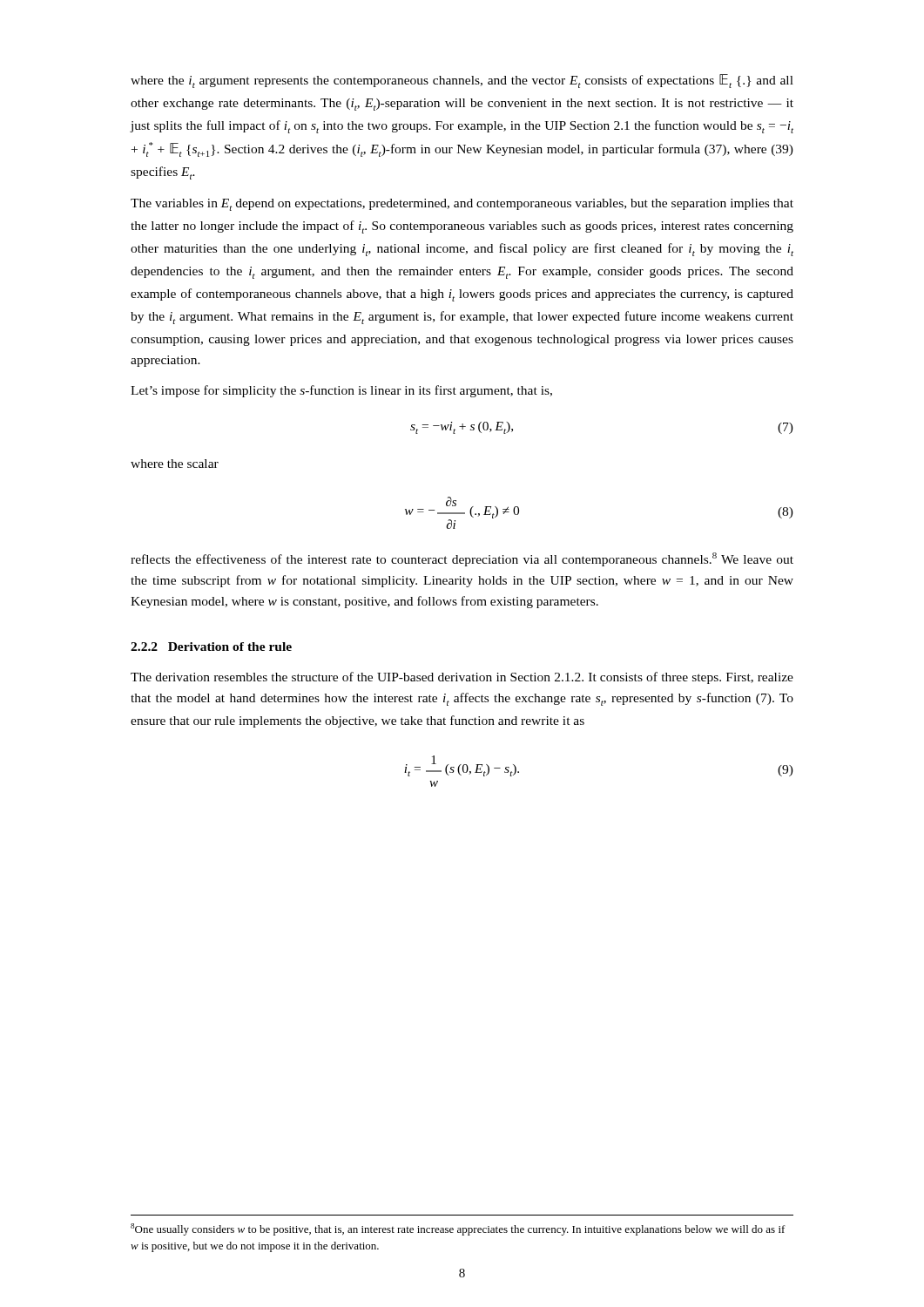The image size is (924, 1307).
Task: Locate the footnote that reads "8One usually considers w to be"
Action: 458,1237
